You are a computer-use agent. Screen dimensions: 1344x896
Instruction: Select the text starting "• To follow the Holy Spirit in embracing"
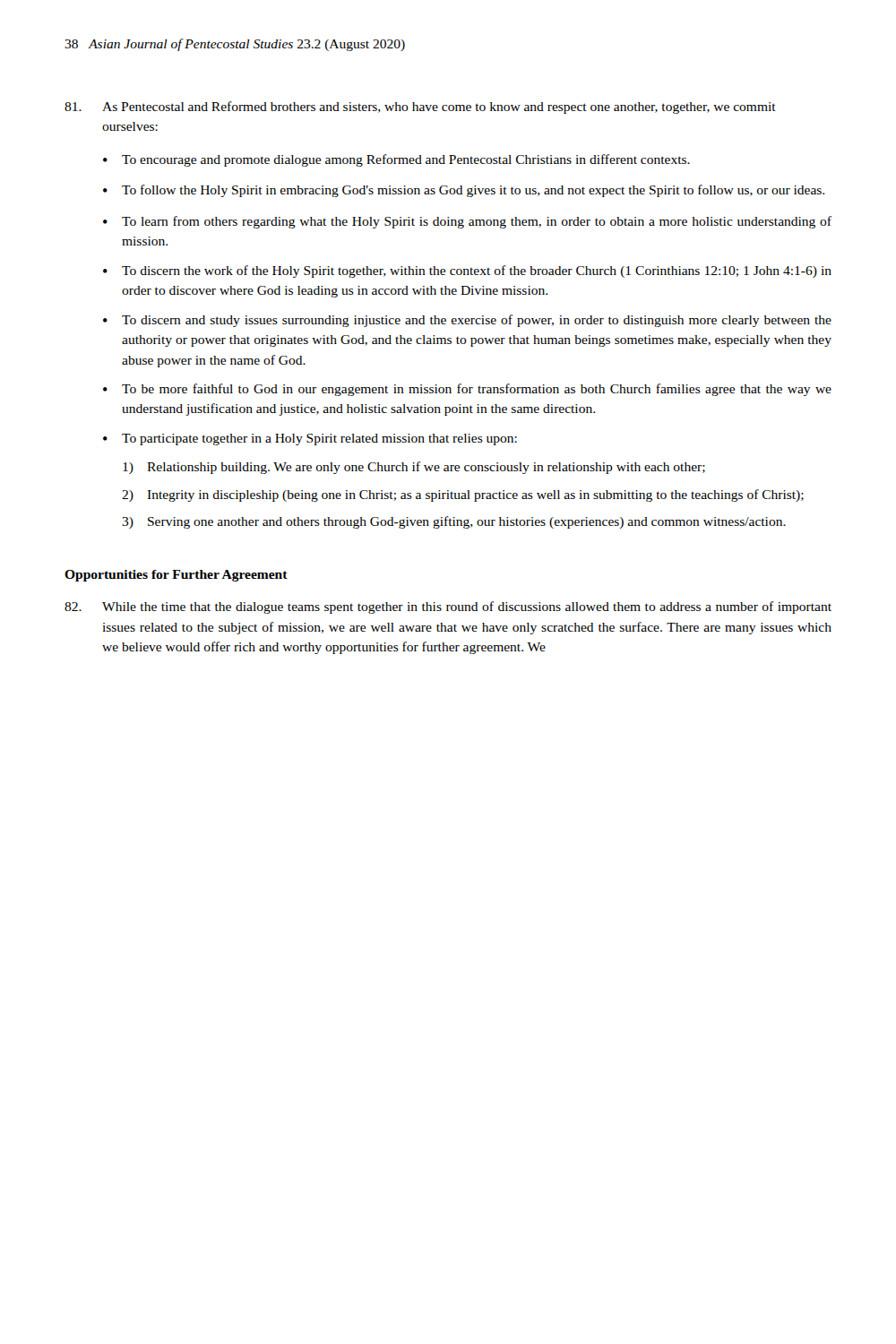pyautogui.click(x=467, y=191)
